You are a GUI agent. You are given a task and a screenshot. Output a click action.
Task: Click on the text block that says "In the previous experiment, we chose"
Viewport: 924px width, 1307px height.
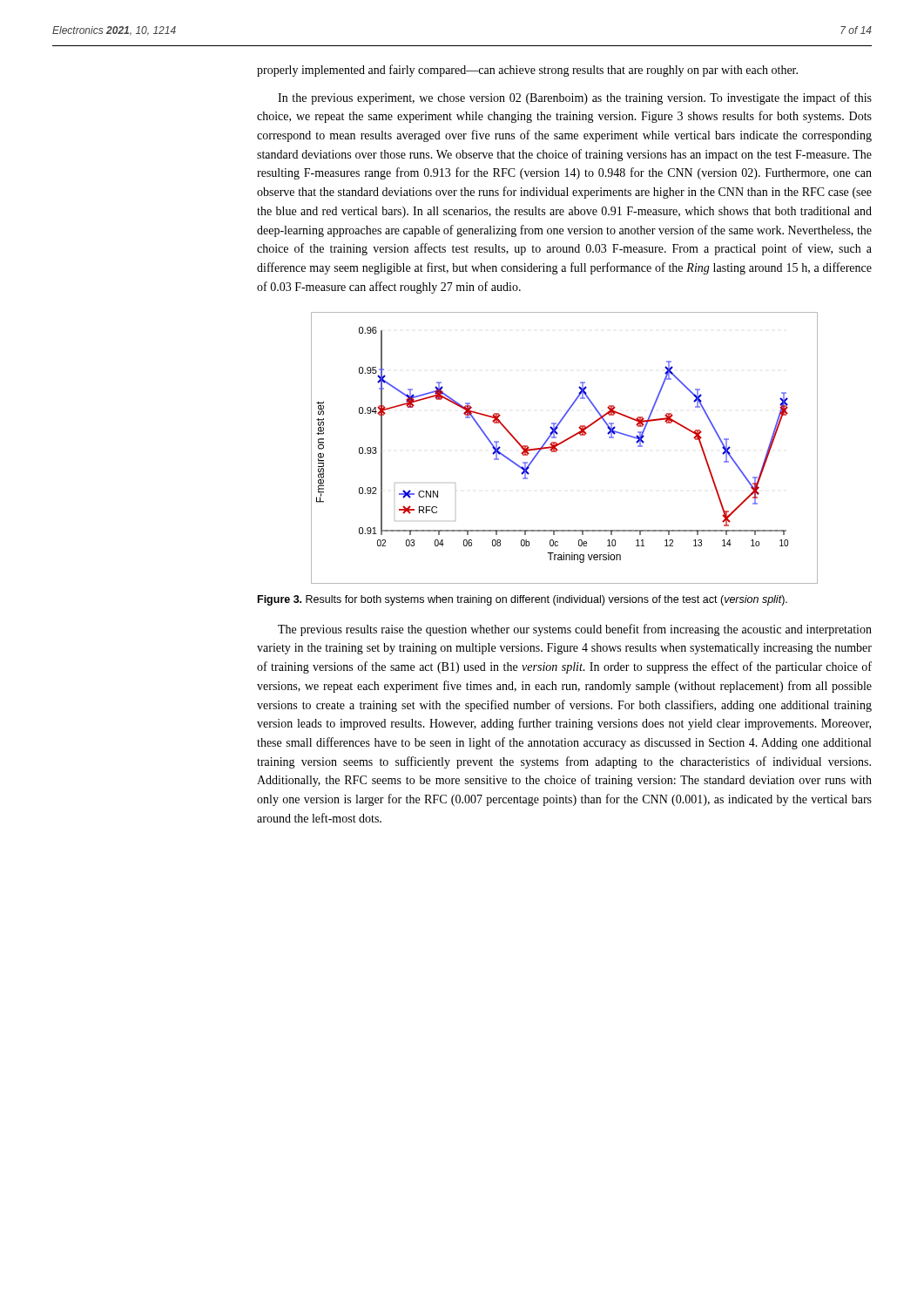[564, 193]
